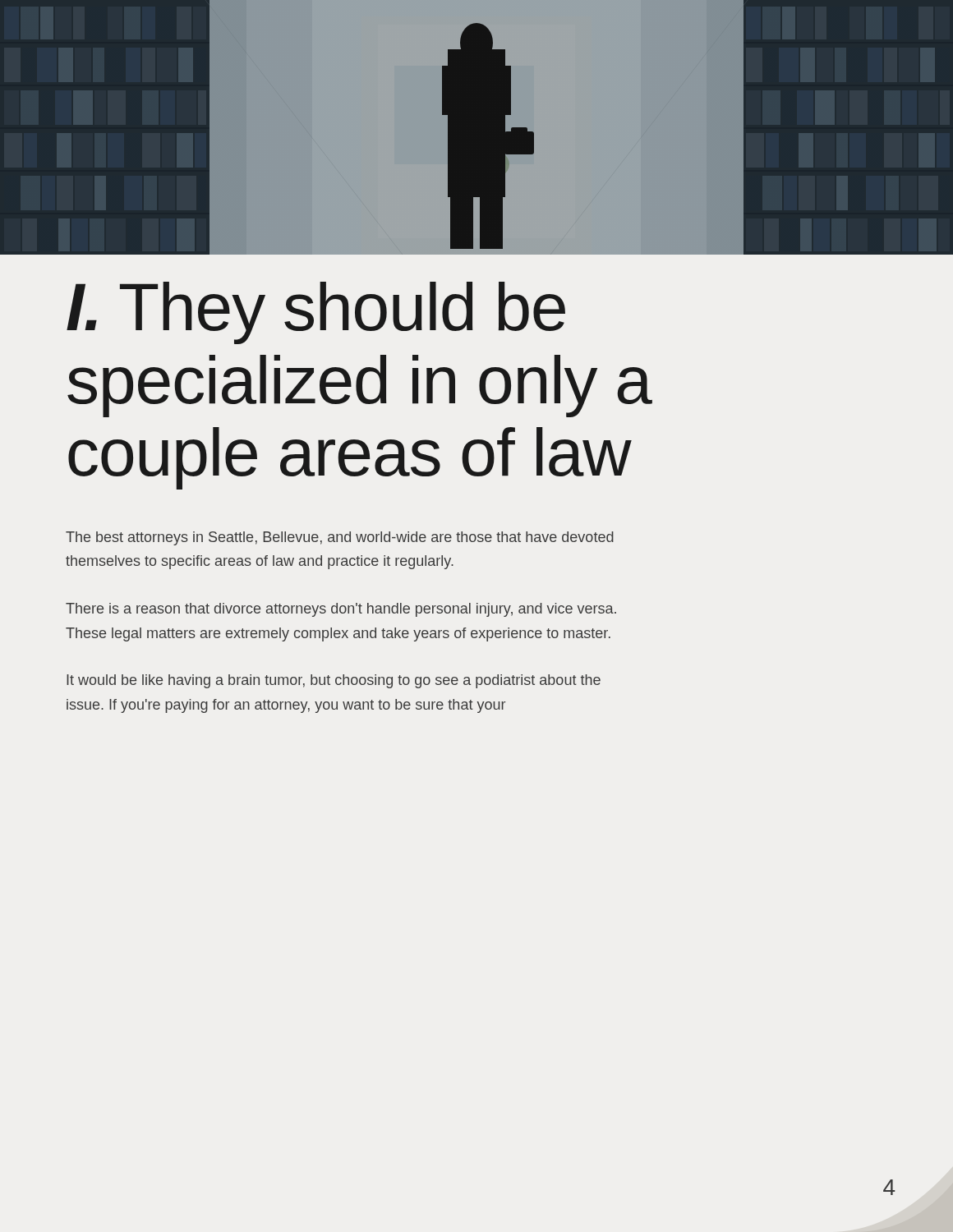
Task: Click on the text block with the text "The best attorneys in Seattle,"
Action: tap(340, 549)
